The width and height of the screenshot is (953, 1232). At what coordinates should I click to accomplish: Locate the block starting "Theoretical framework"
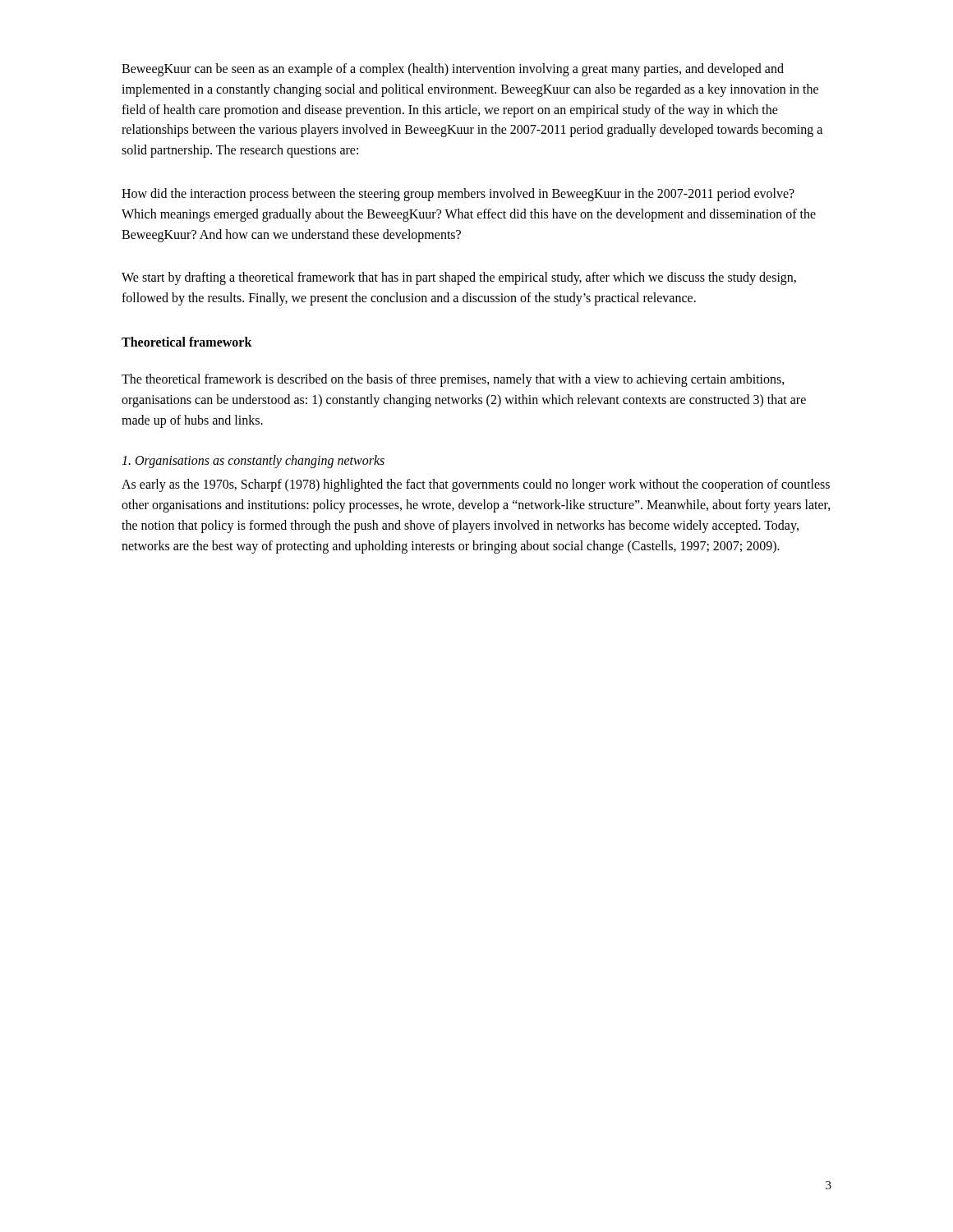187,342
